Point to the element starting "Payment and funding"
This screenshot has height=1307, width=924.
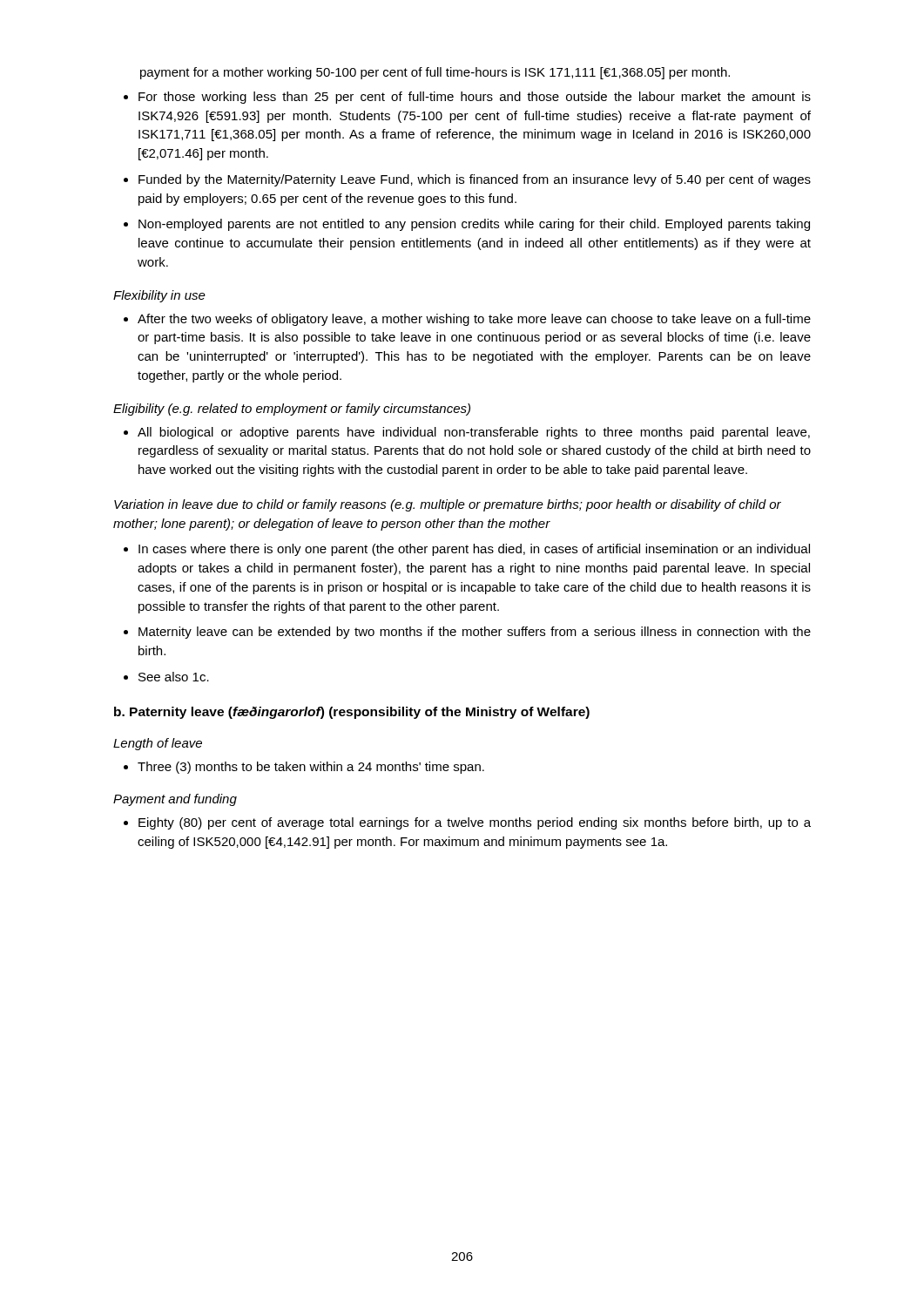[175, 799]
